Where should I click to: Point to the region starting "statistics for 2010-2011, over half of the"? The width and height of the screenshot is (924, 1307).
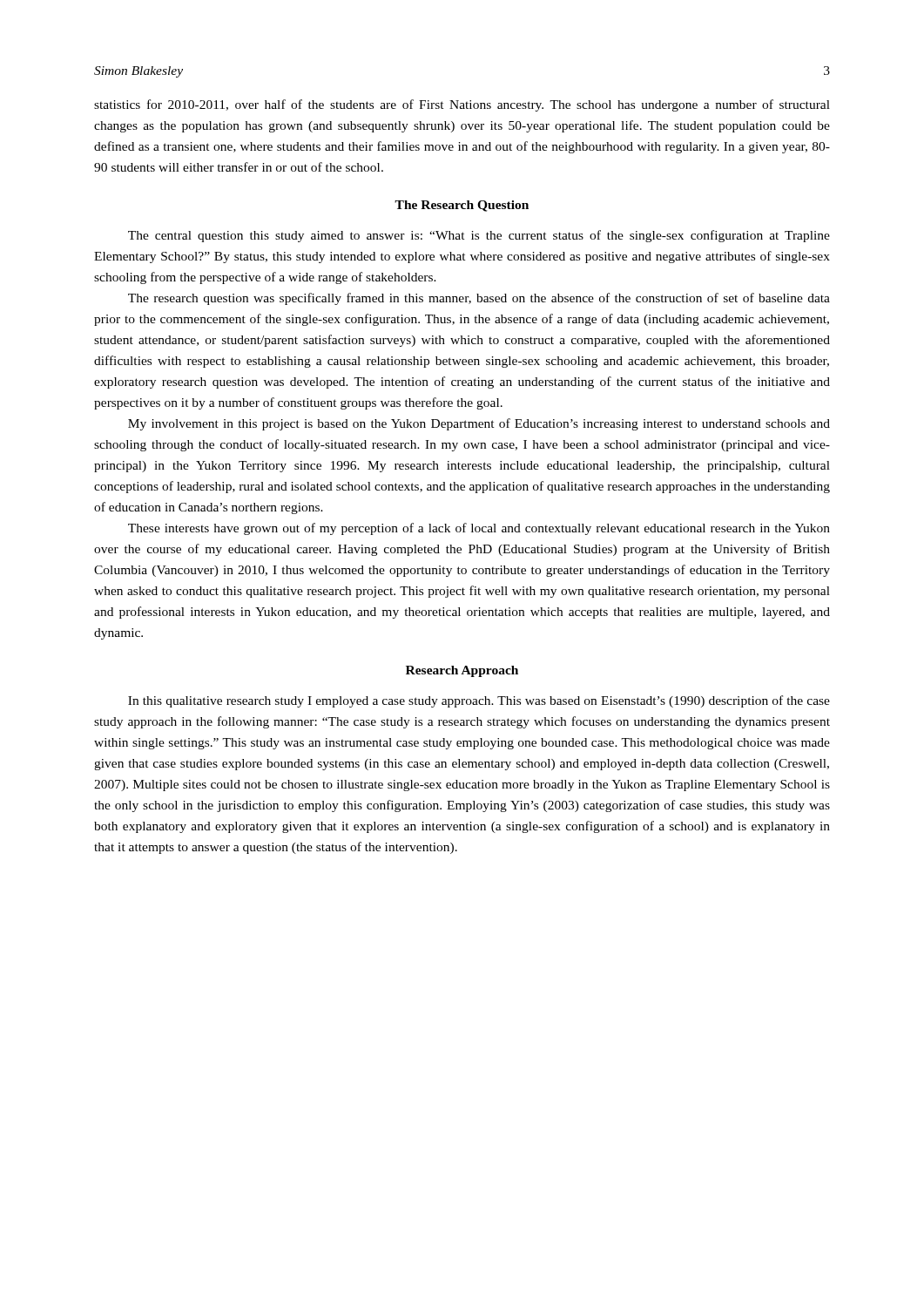(x=462, y=136)
